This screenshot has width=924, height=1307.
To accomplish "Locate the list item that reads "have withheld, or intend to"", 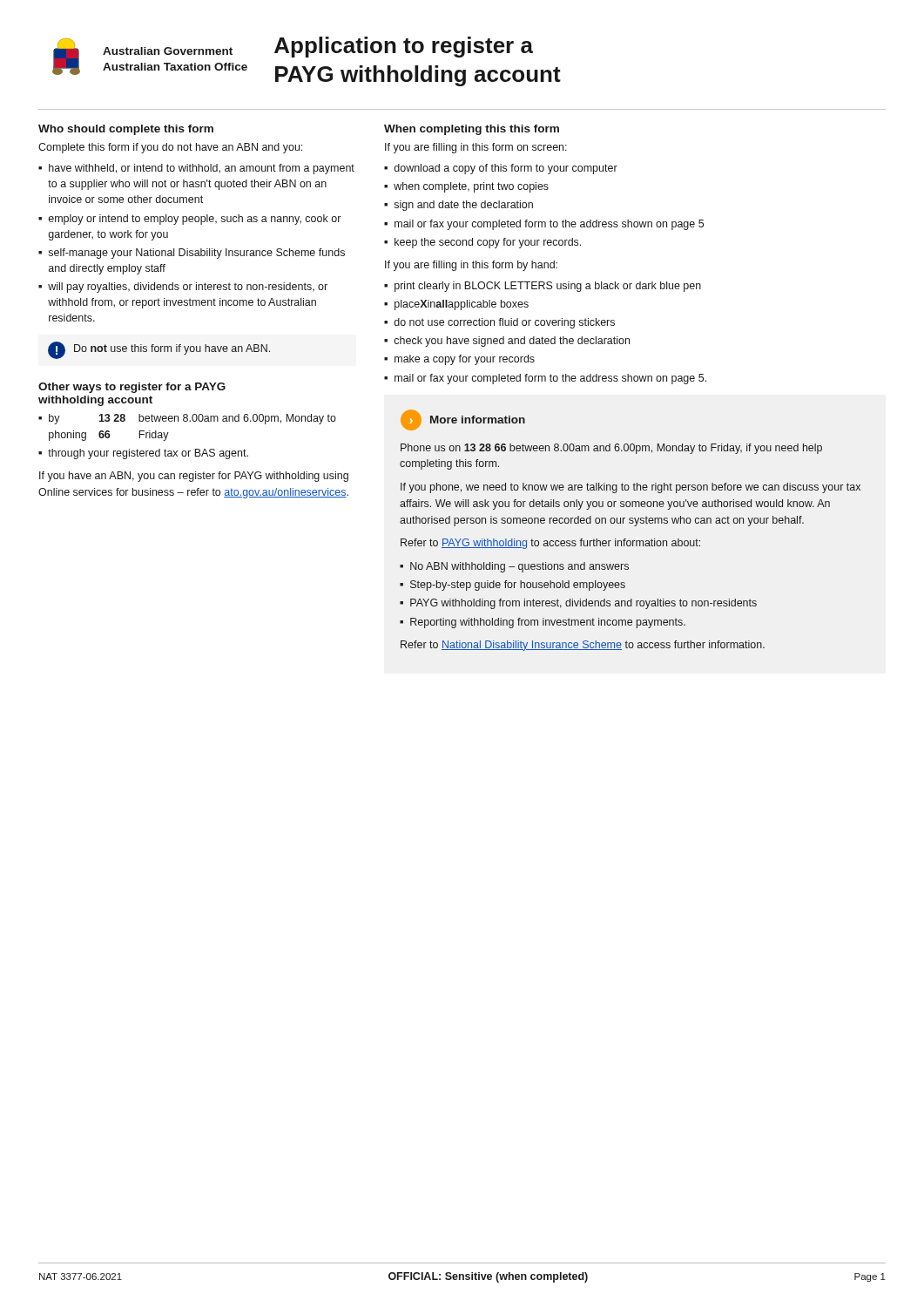I will [x=201, y=184].
